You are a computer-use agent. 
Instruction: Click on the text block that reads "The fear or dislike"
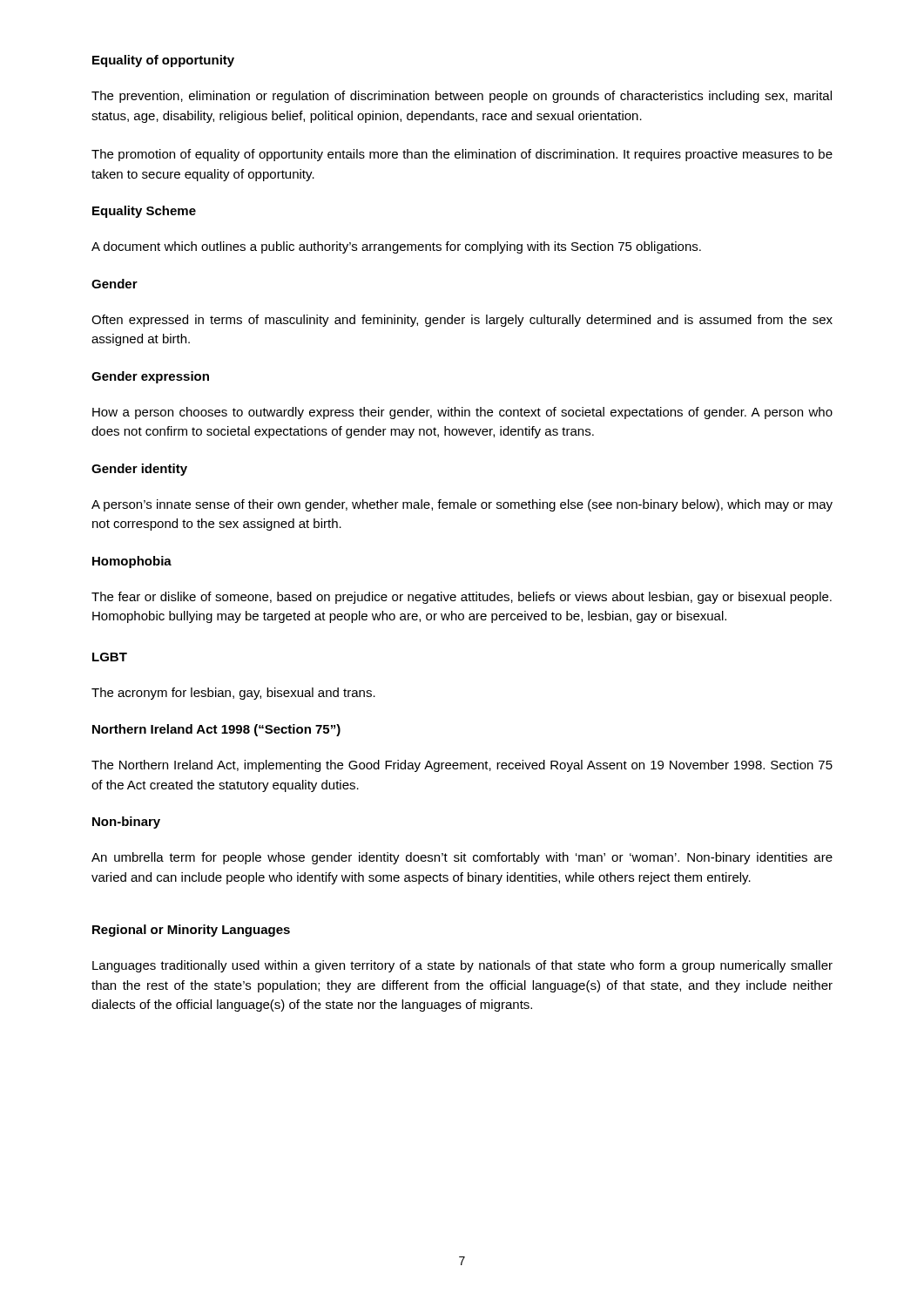click(x=462, y=606)
